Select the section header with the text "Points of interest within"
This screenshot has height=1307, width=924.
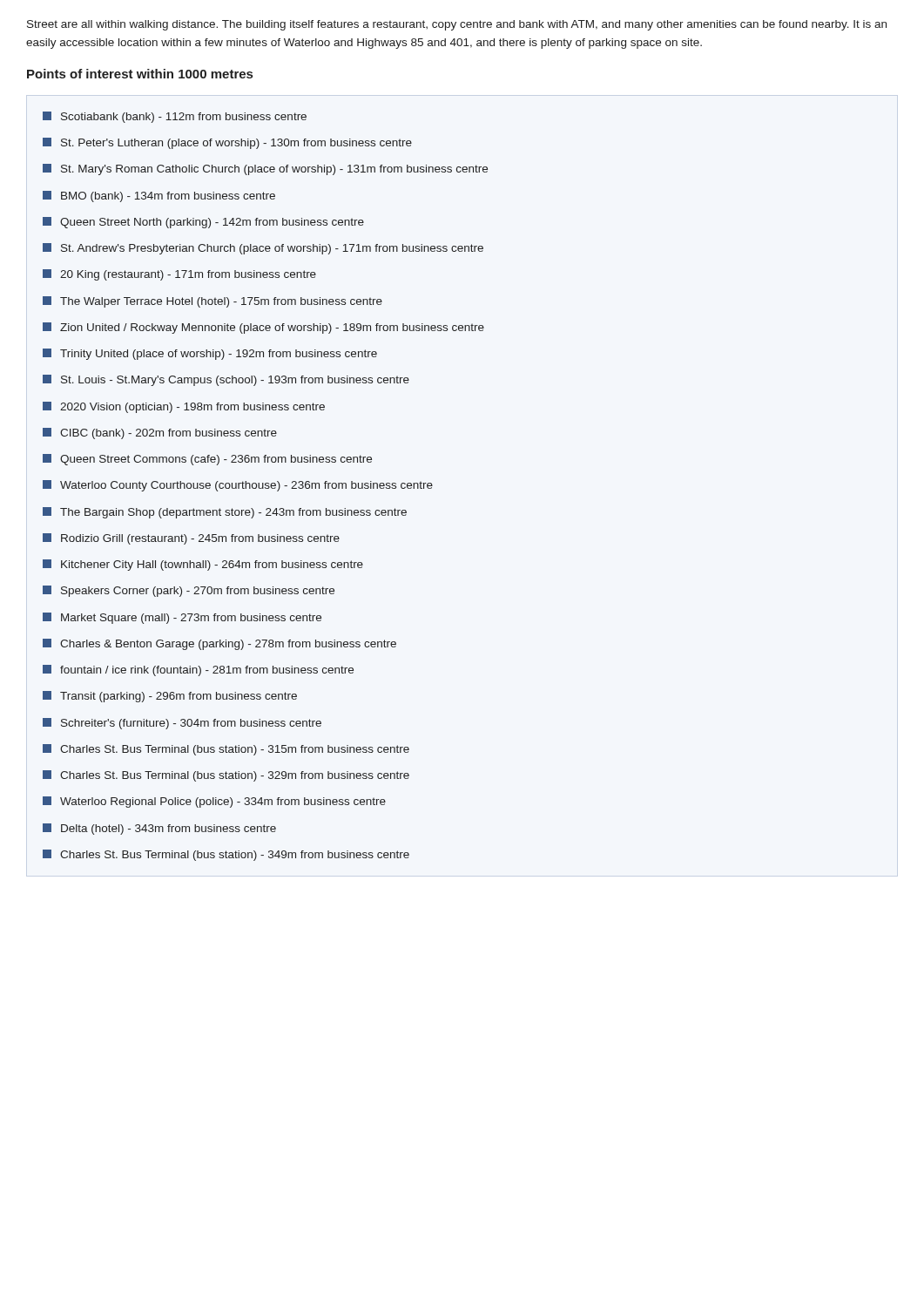[x=140, y=74]
